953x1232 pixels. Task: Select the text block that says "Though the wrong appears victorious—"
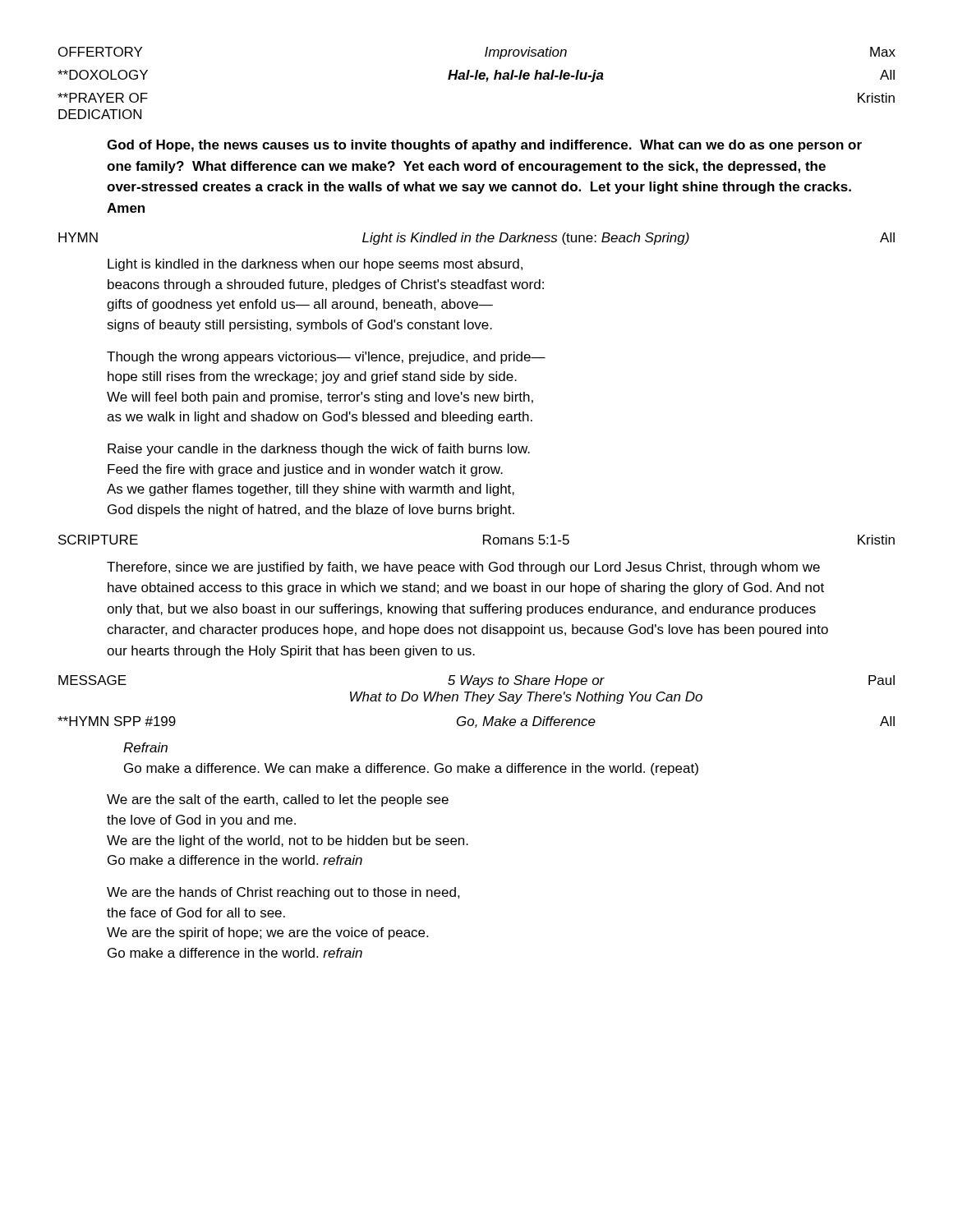click(326, 387)
